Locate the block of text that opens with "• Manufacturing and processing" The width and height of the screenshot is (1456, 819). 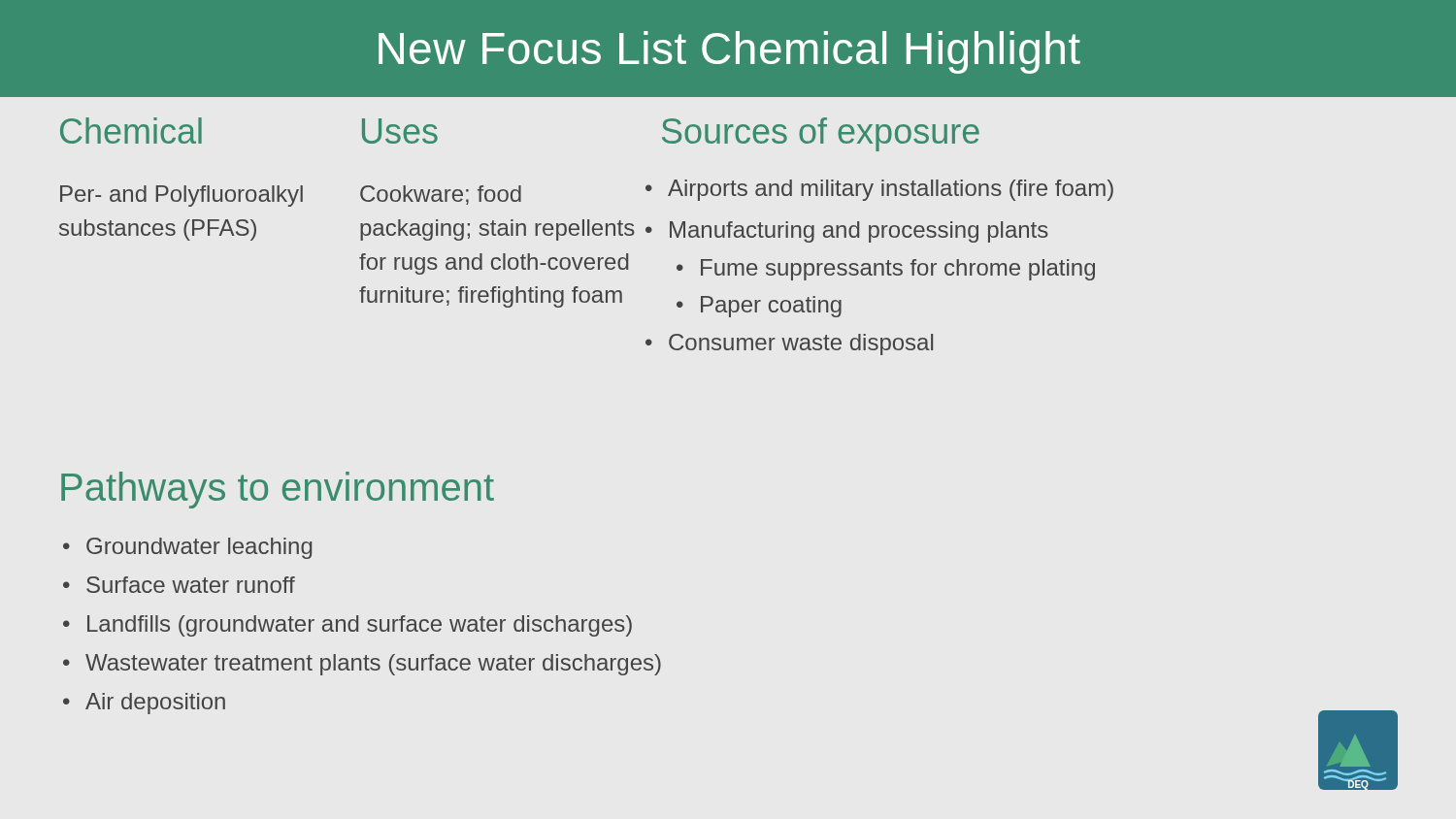1050,268
